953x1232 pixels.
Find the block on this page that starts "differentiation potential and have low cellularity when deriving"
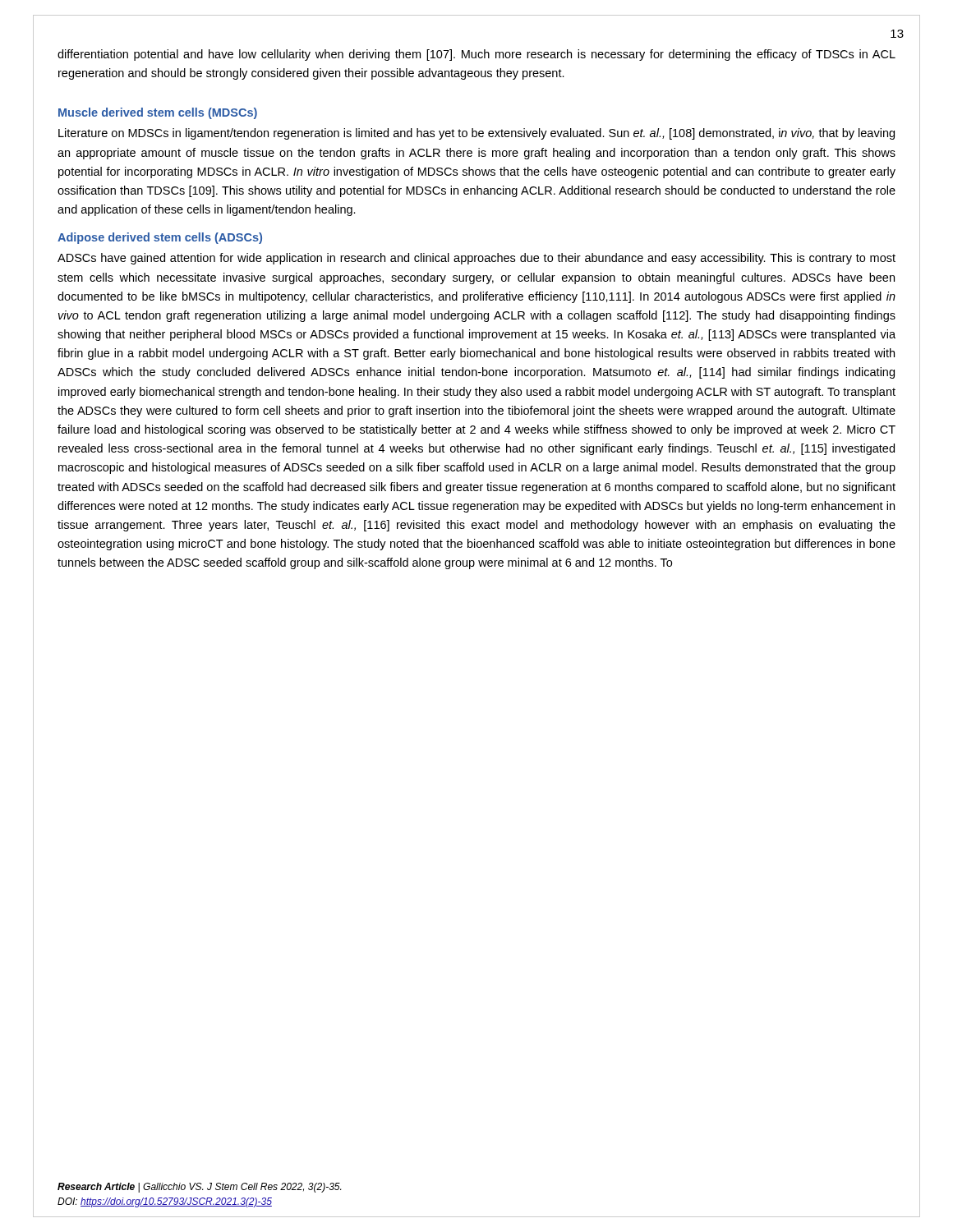[x=476, y=64]
